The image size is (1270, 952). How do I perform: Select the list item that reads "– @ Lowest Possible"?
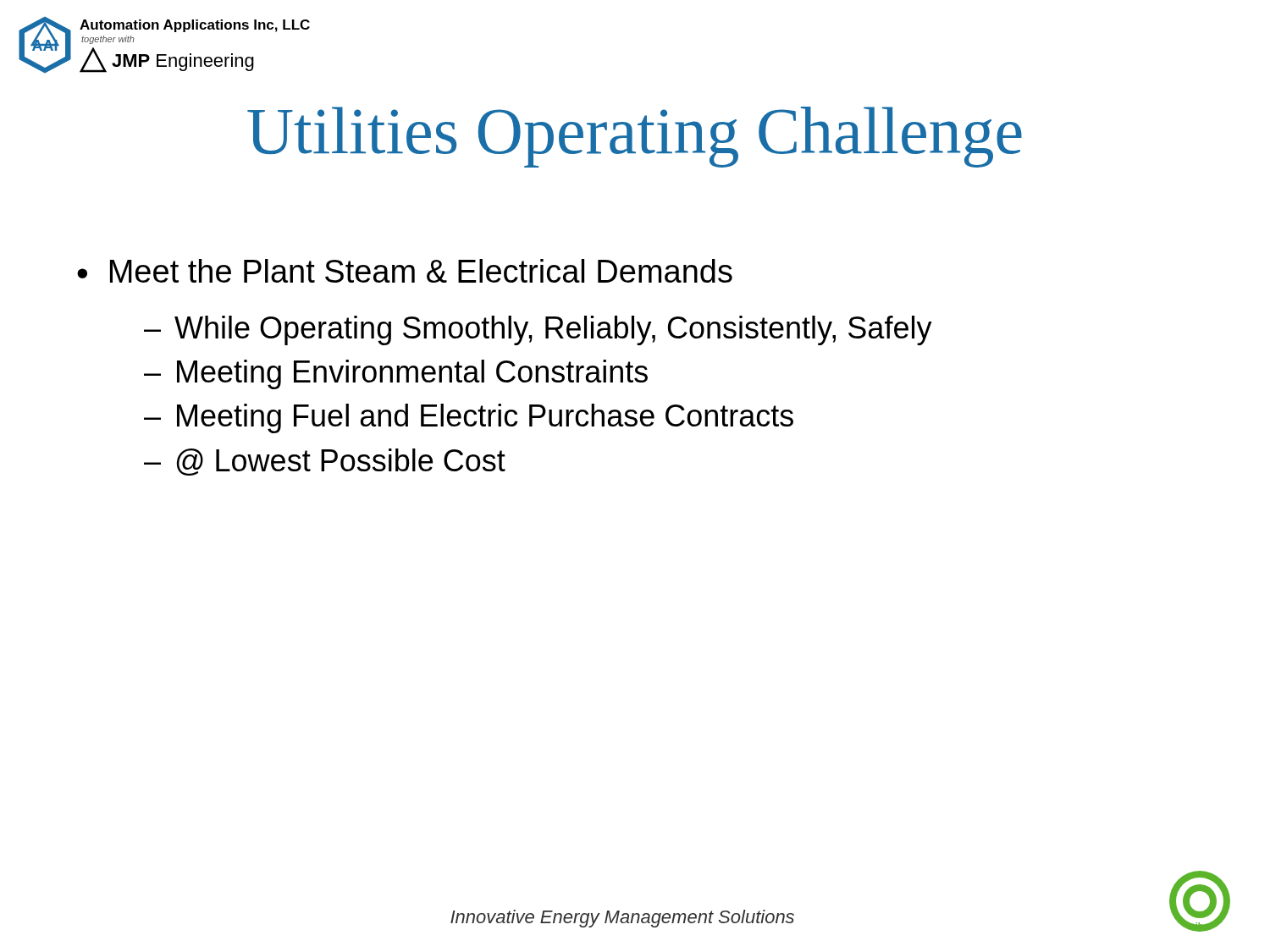pos(325,461)
